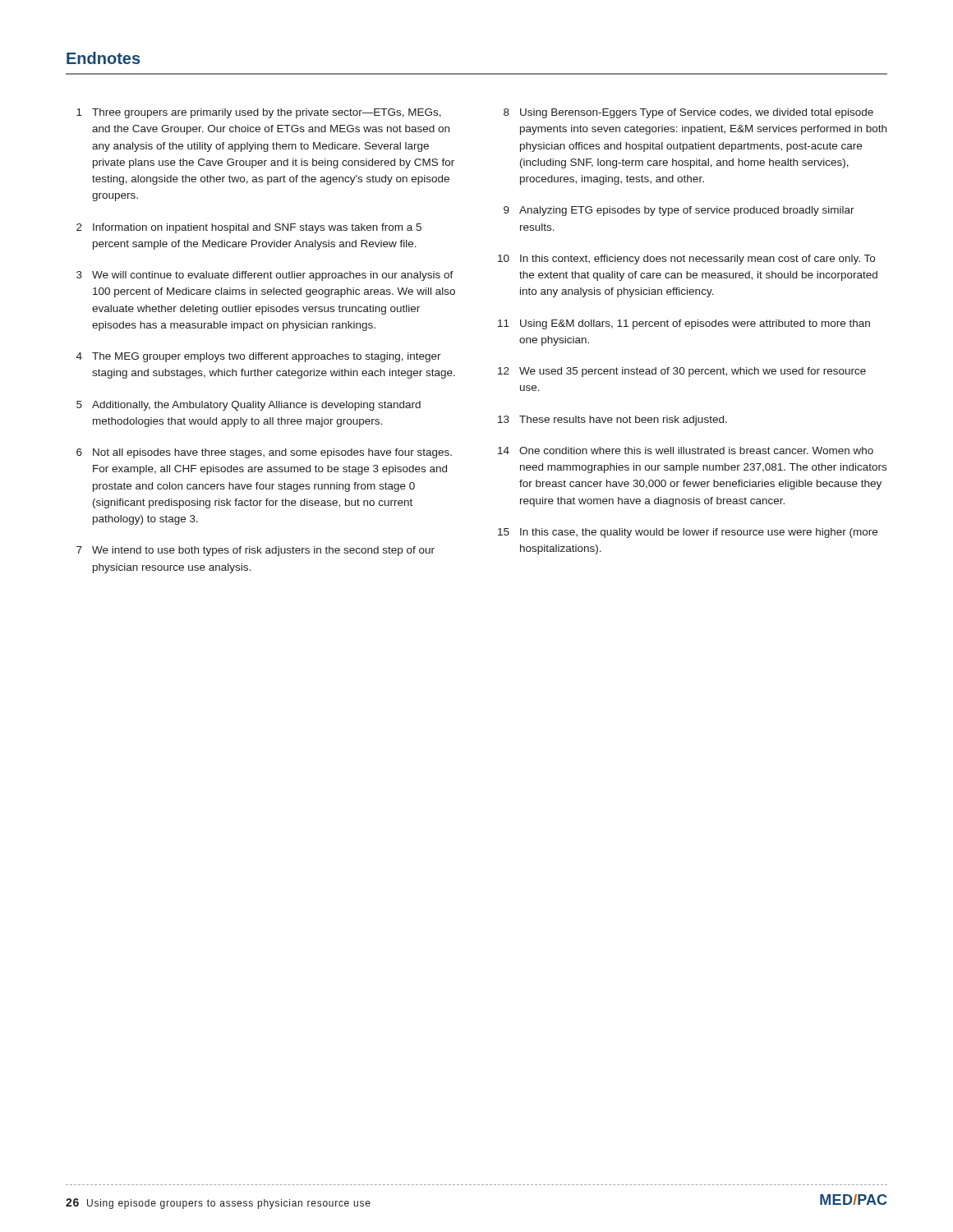Navigate to the text block starting "1 Three groupers"
The height and width of the screenshot is (1232, 953).
tap(263, 154)
